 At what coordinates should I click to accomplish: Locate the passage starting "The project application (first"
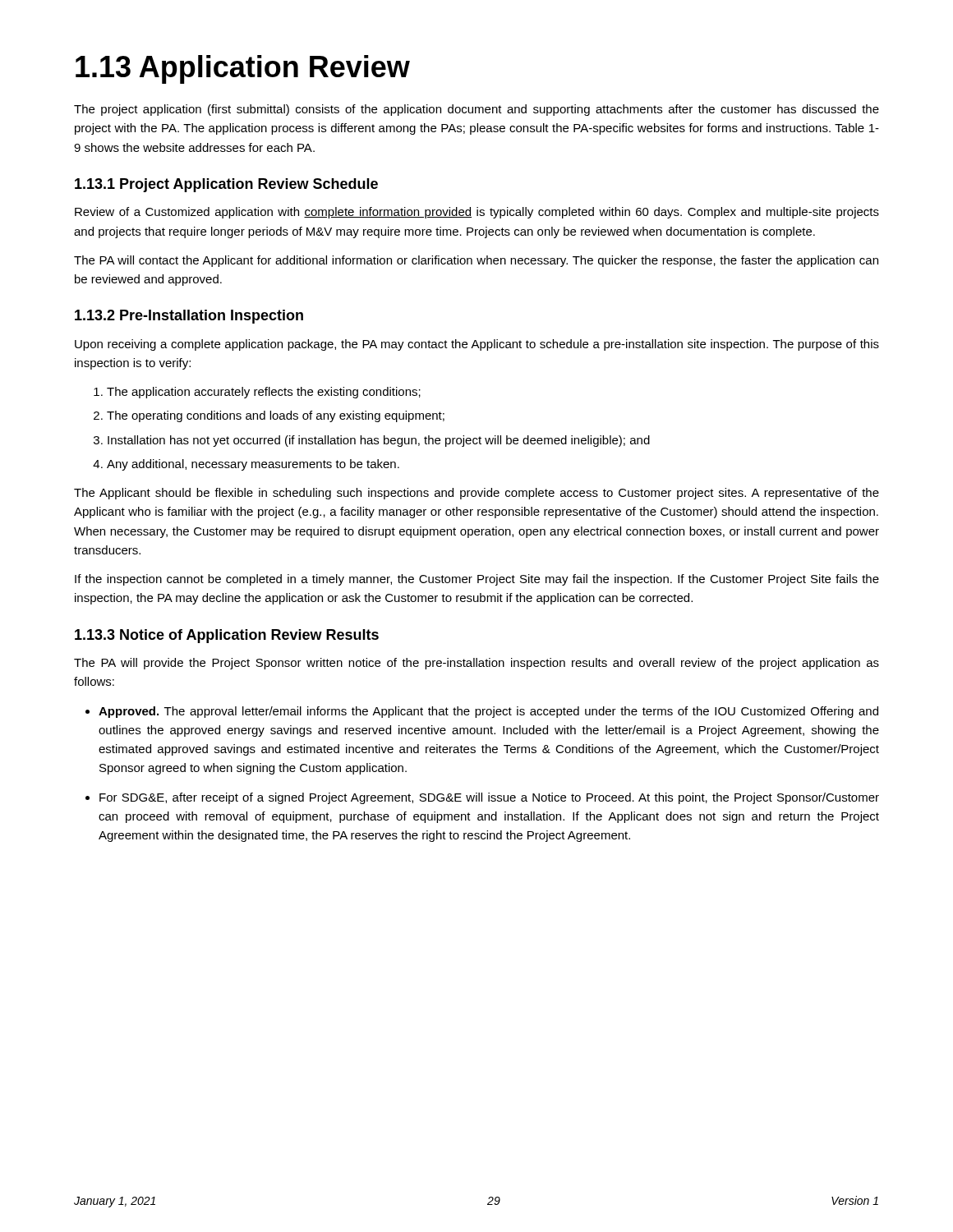(x=476, y=128)
